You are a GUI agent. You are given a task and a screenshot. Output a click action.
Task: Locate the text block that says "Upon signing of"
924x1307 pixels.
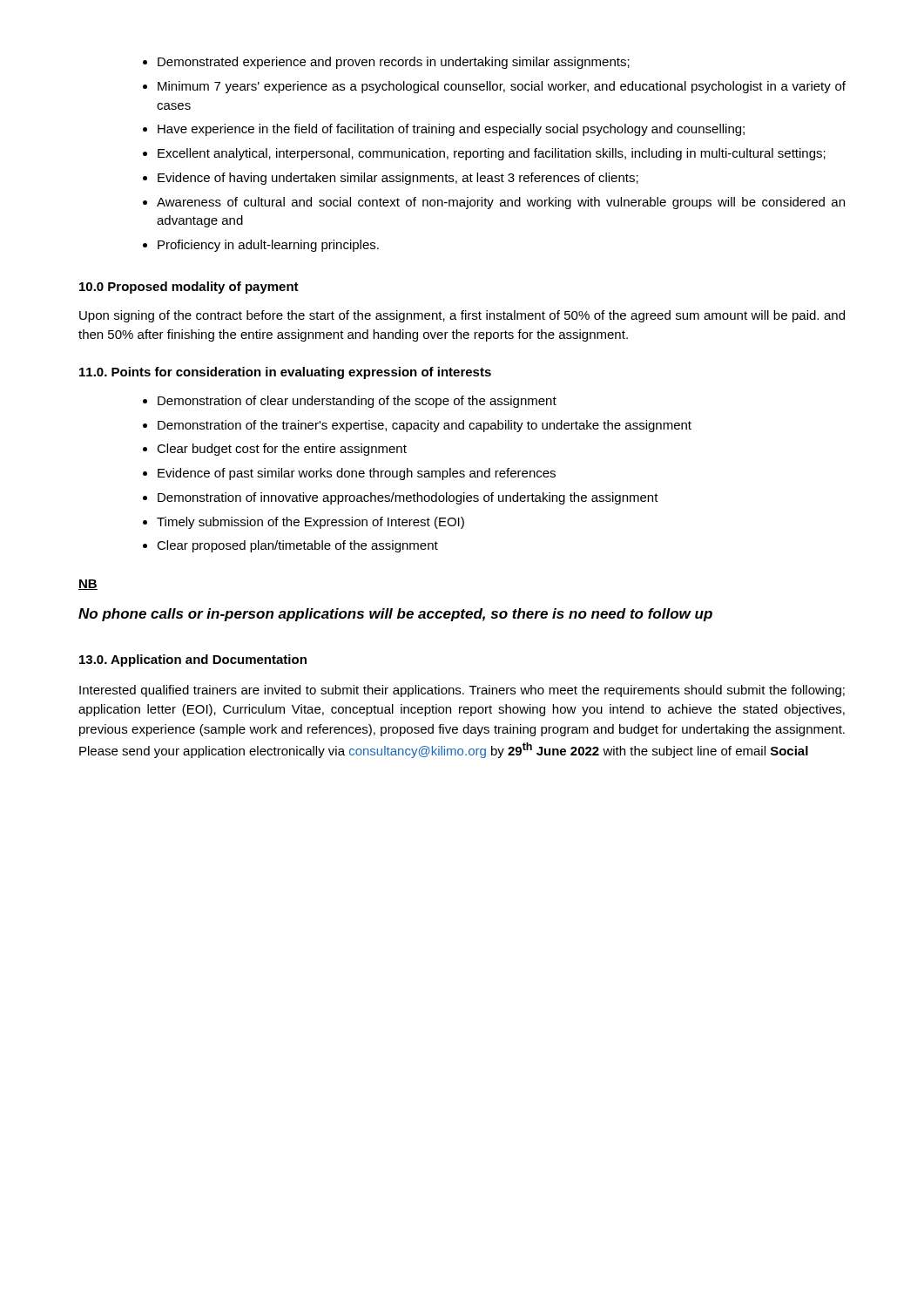[462, 325]
